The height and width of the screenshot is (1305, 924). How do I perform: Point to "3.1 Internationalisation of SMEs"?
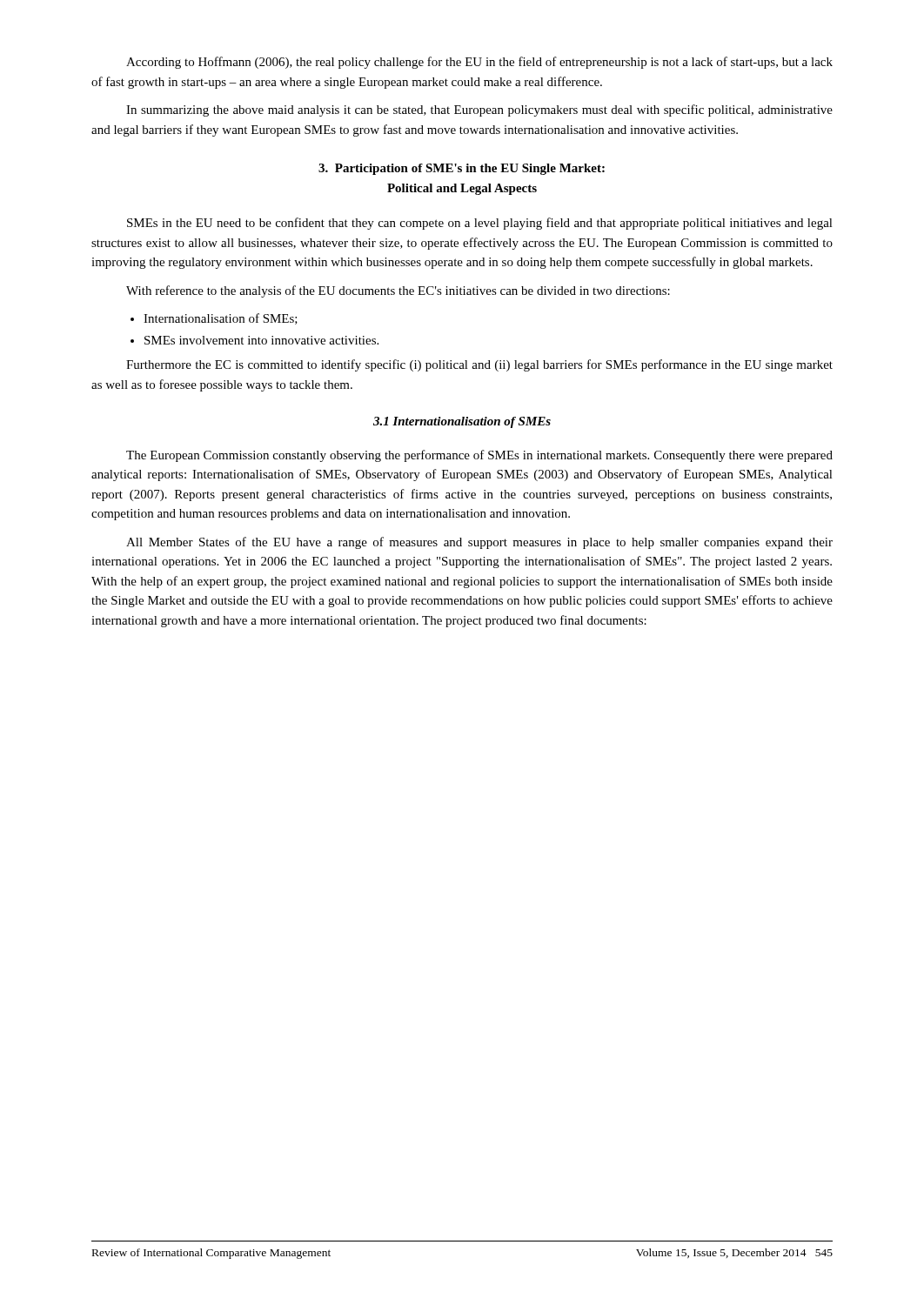coord(462,421)
